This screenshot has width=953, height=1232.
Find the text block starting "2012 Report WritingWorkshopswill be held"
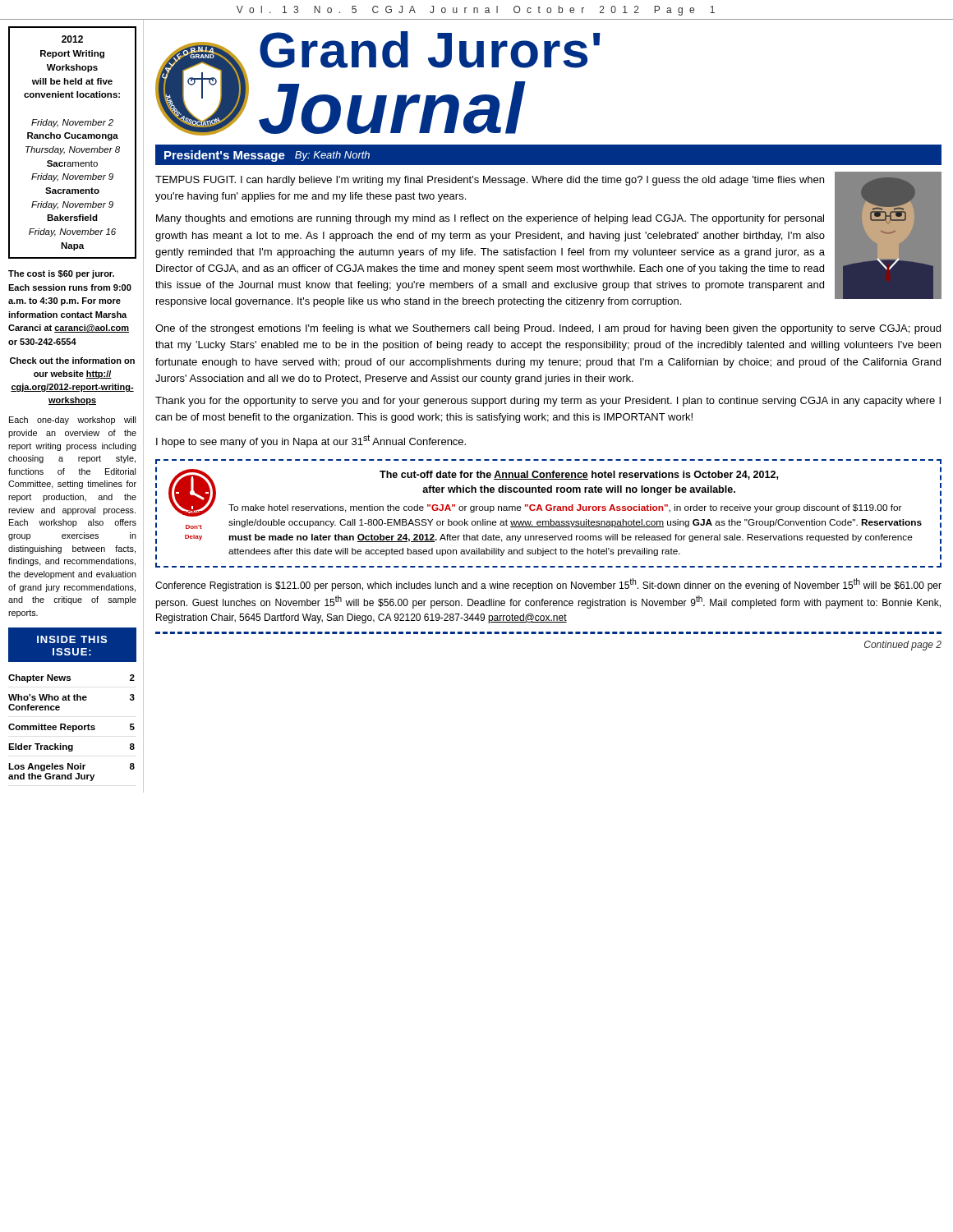(x=72, y=142)
